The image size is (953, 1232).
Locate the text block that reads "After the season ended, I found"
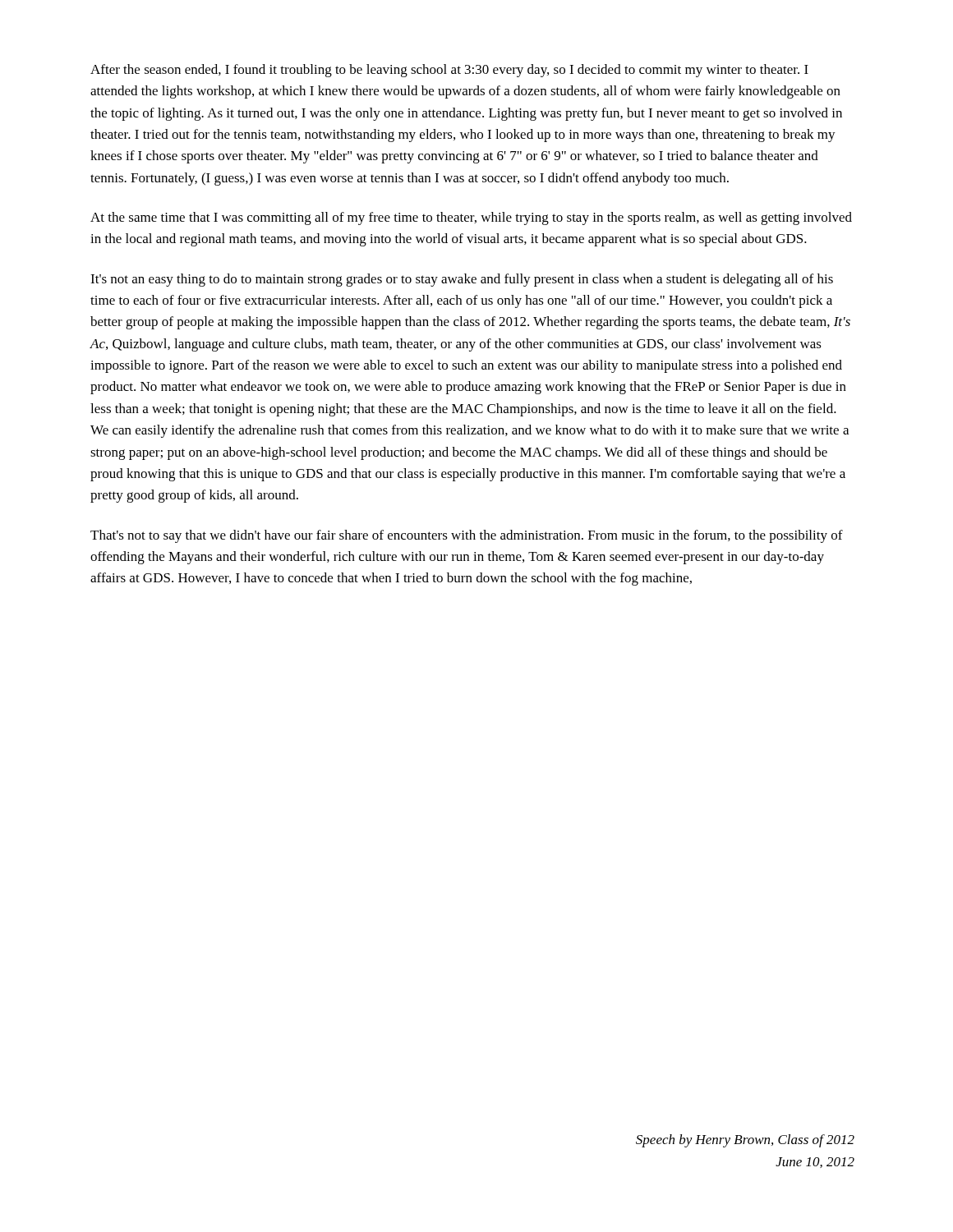coord(466,124)
